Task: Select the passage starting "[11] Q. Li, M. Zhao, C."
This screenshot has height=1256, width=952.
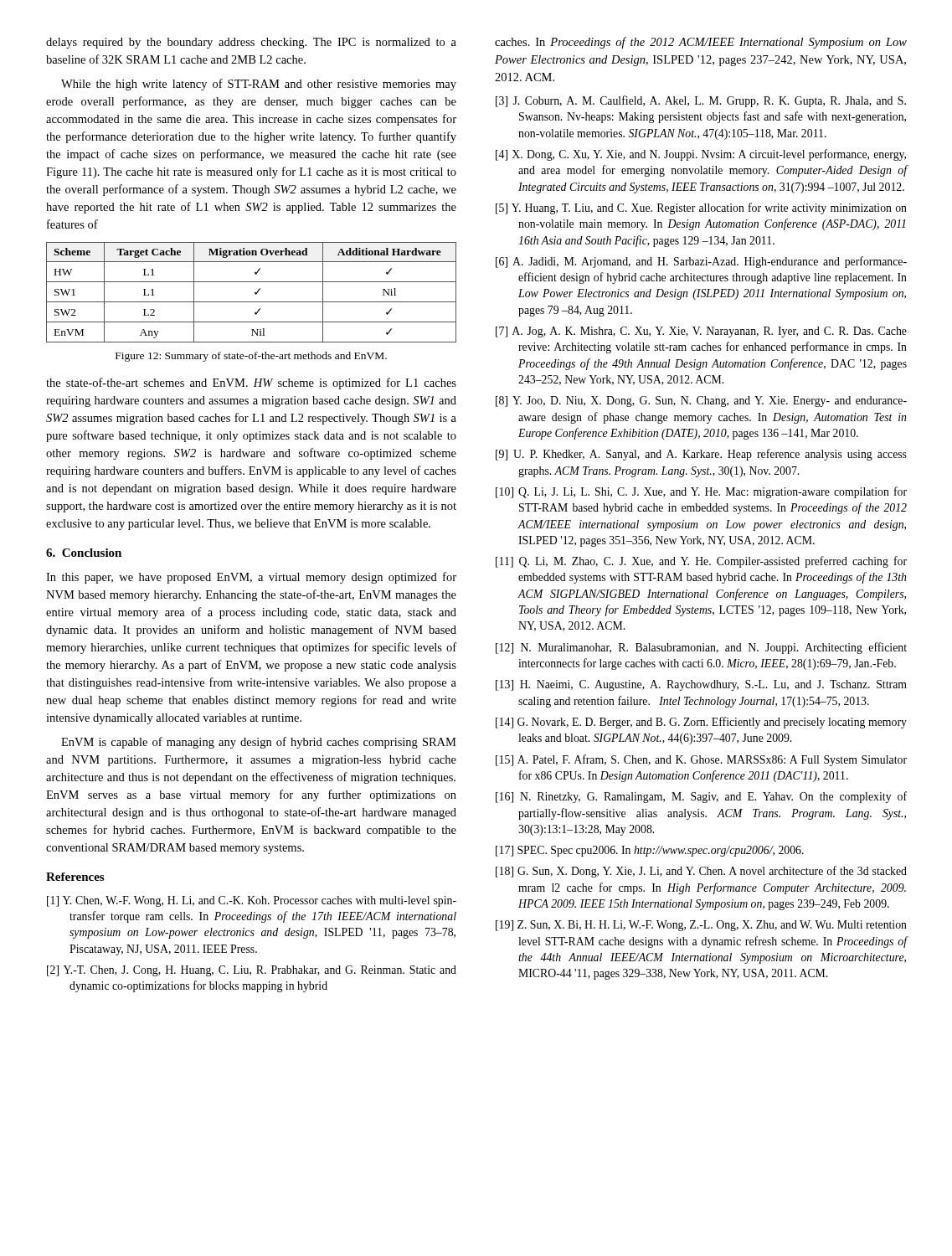Action: [701, 594]
